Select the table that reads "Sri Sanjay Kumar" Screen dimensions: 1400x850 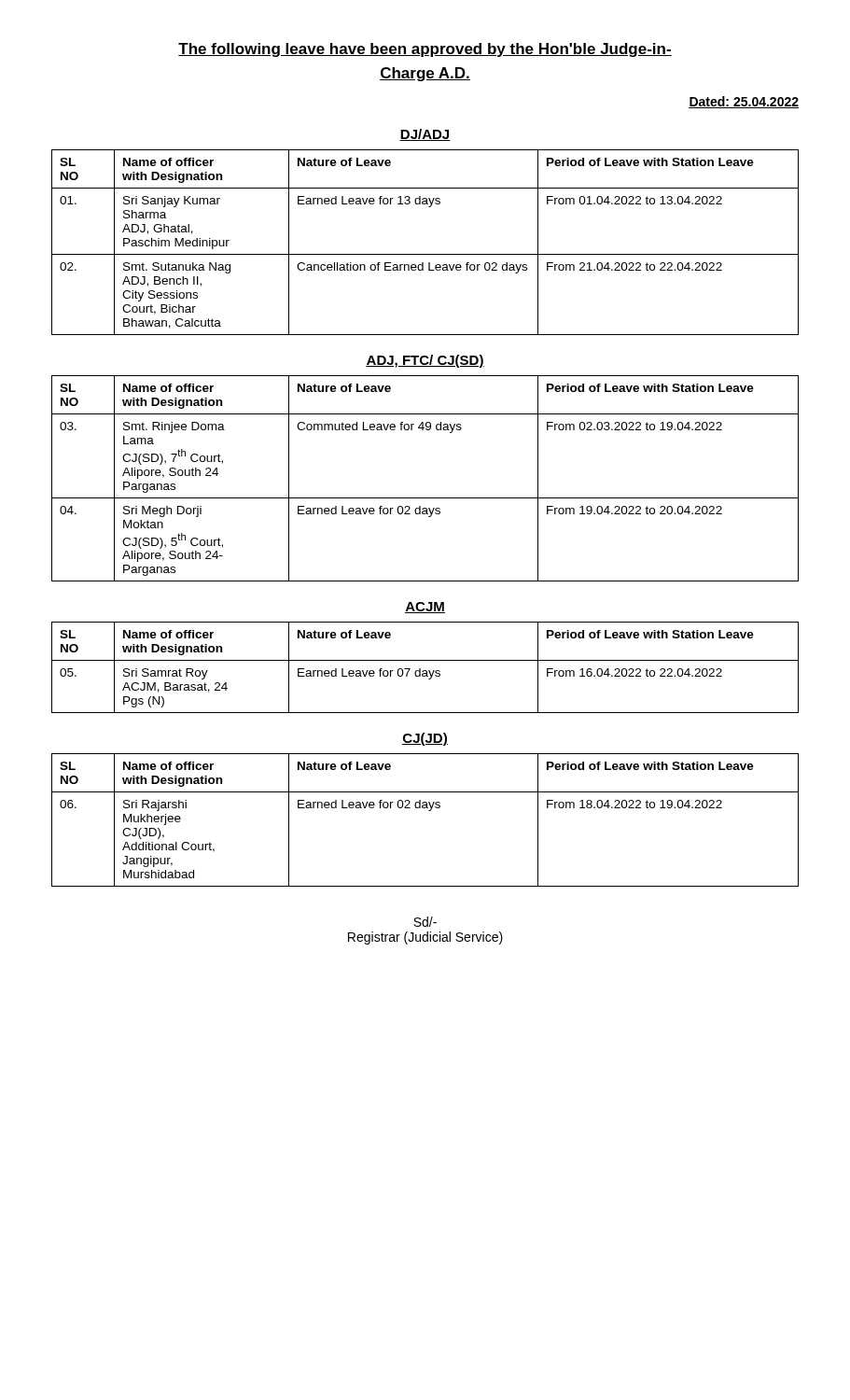point(425,242)
